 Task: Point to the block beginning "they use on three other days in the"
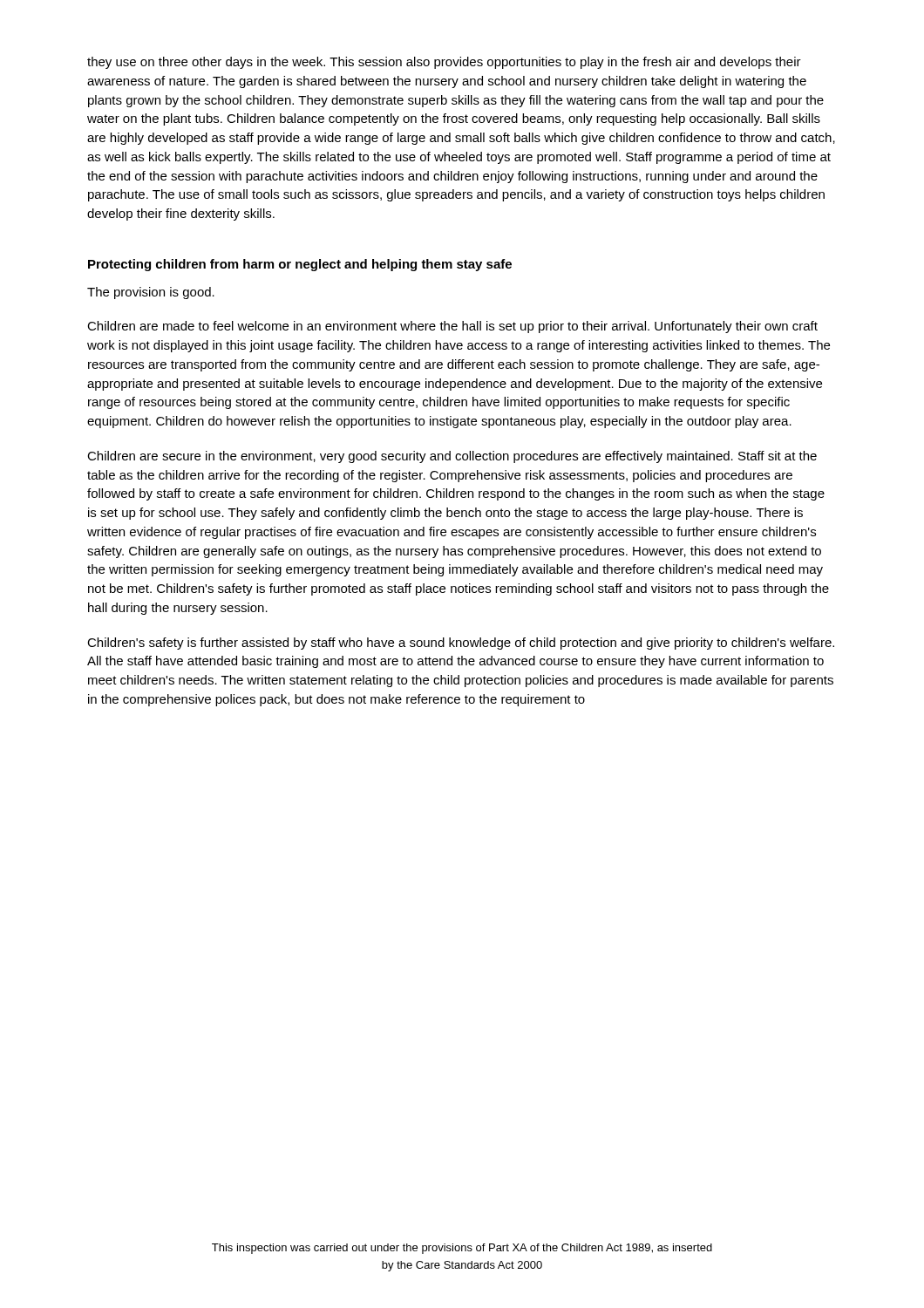click(461, 137)
